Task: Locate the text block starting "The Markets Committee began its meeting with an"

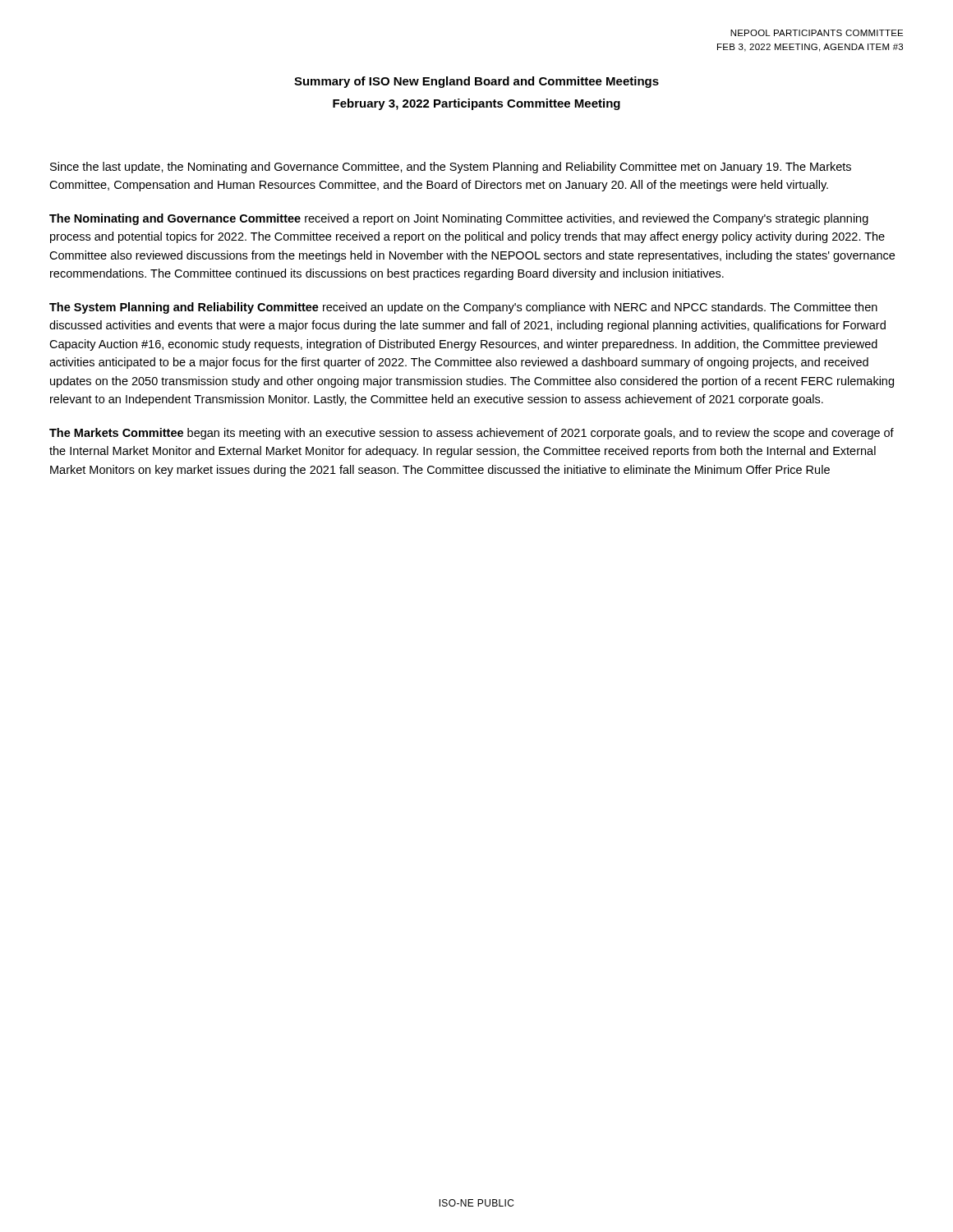Action: (471, 451)
